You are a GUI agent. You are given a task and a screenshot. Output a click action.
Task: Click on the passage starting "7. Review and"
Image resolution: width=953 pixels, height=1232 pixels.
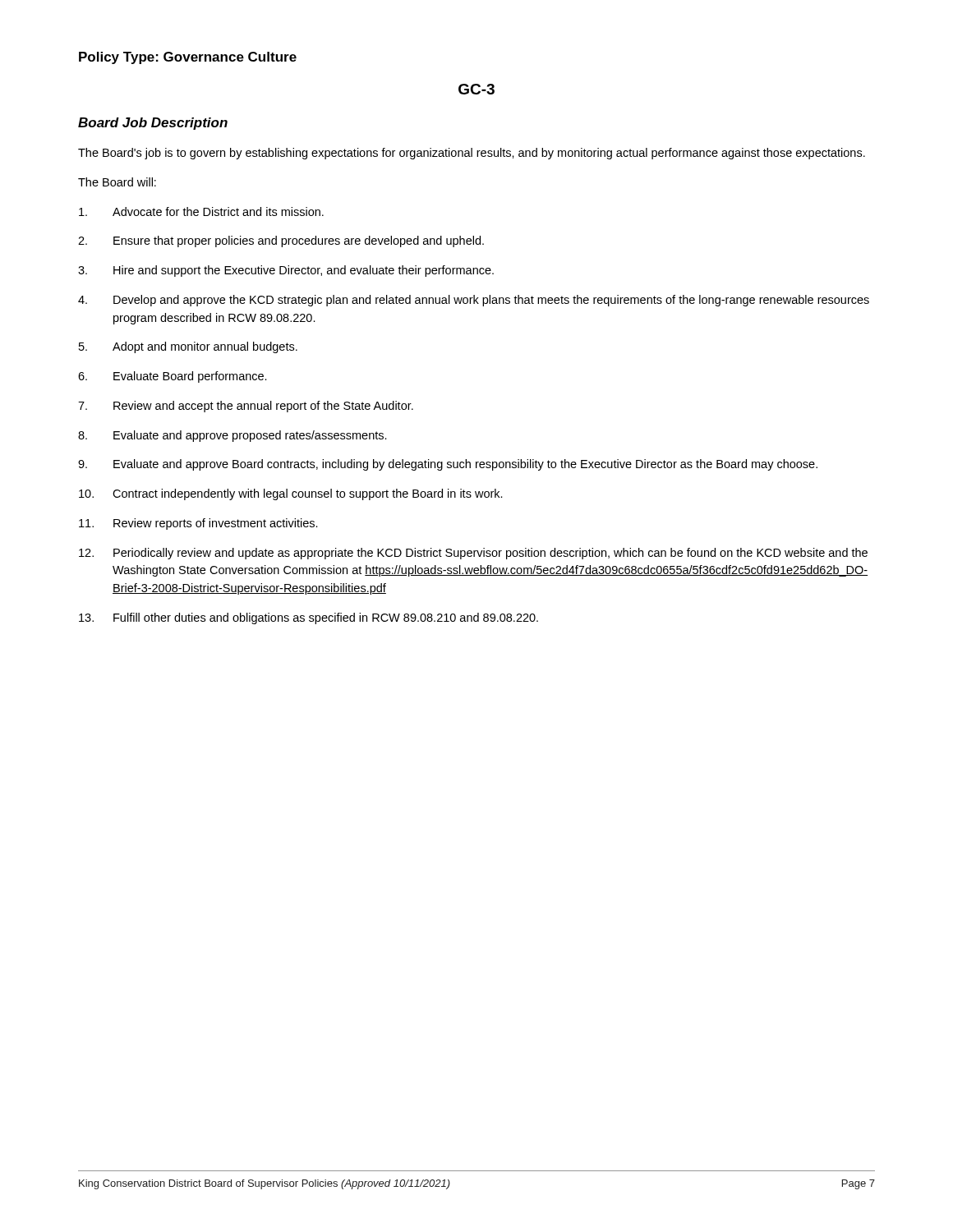click(x=246, y=407)
